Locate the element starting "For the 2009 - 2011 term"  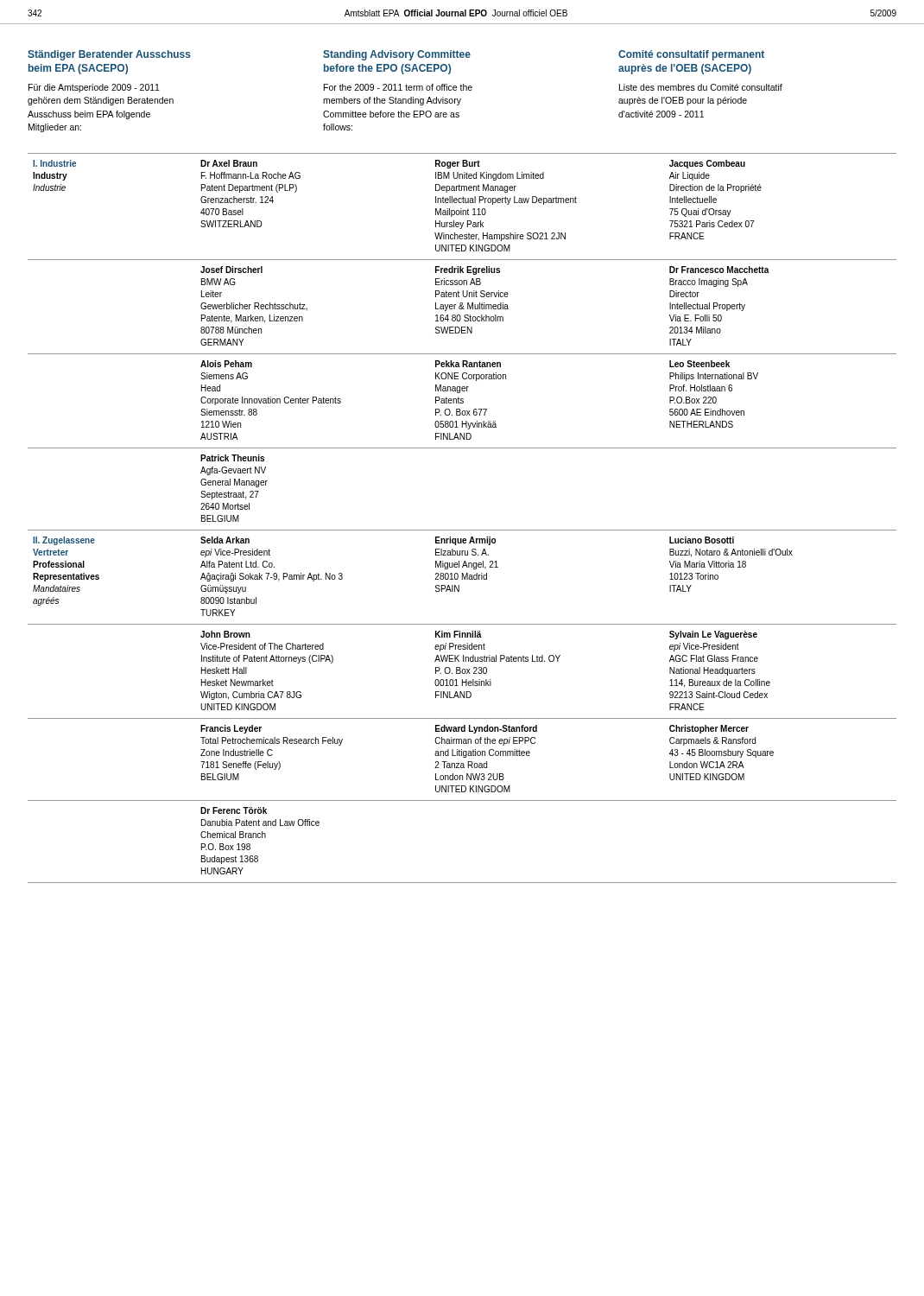tap(398, 107)
